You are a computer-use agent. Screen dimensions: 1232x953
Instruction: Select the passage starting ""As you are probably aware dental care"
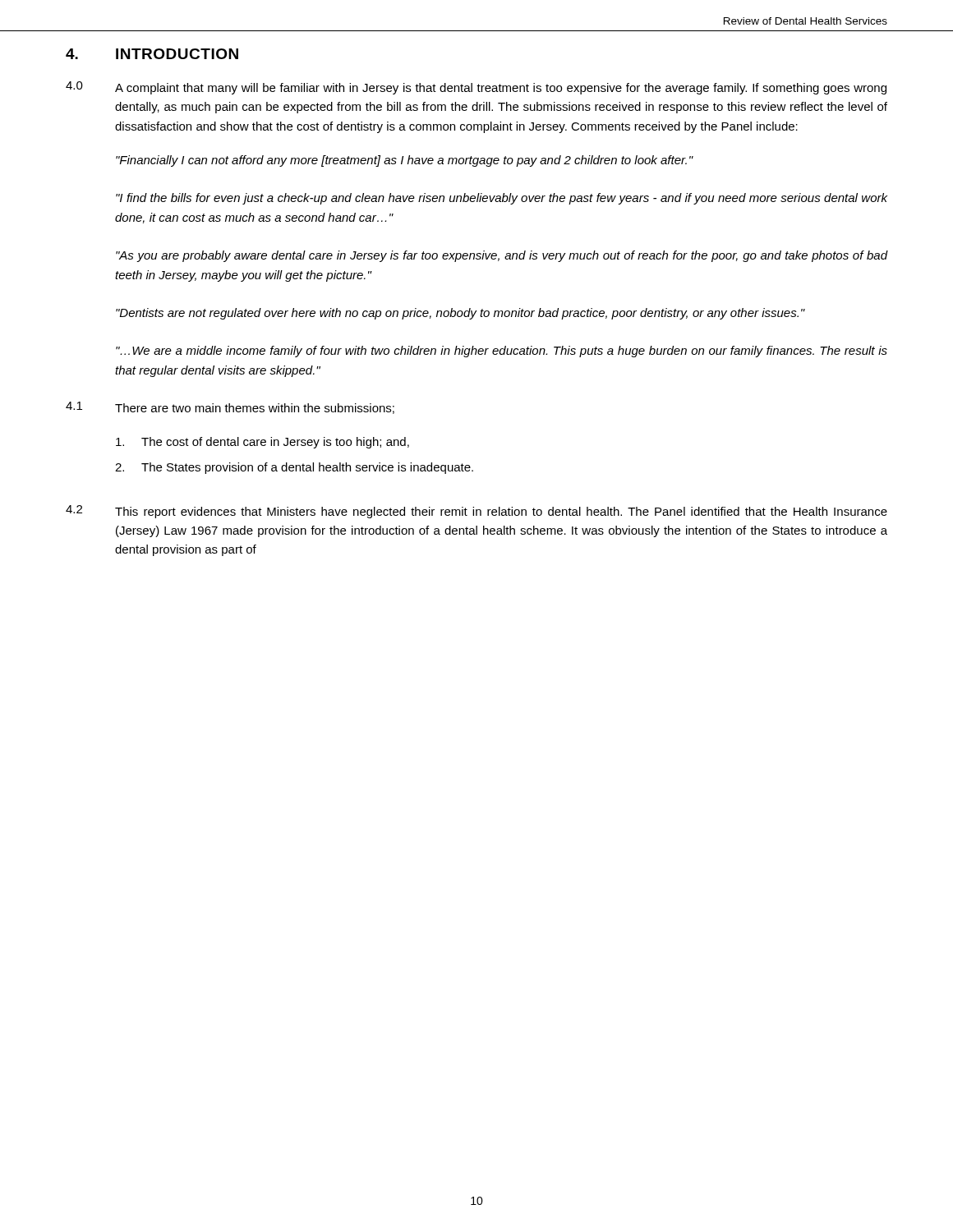pyautogui.click(x=501, y=265)
